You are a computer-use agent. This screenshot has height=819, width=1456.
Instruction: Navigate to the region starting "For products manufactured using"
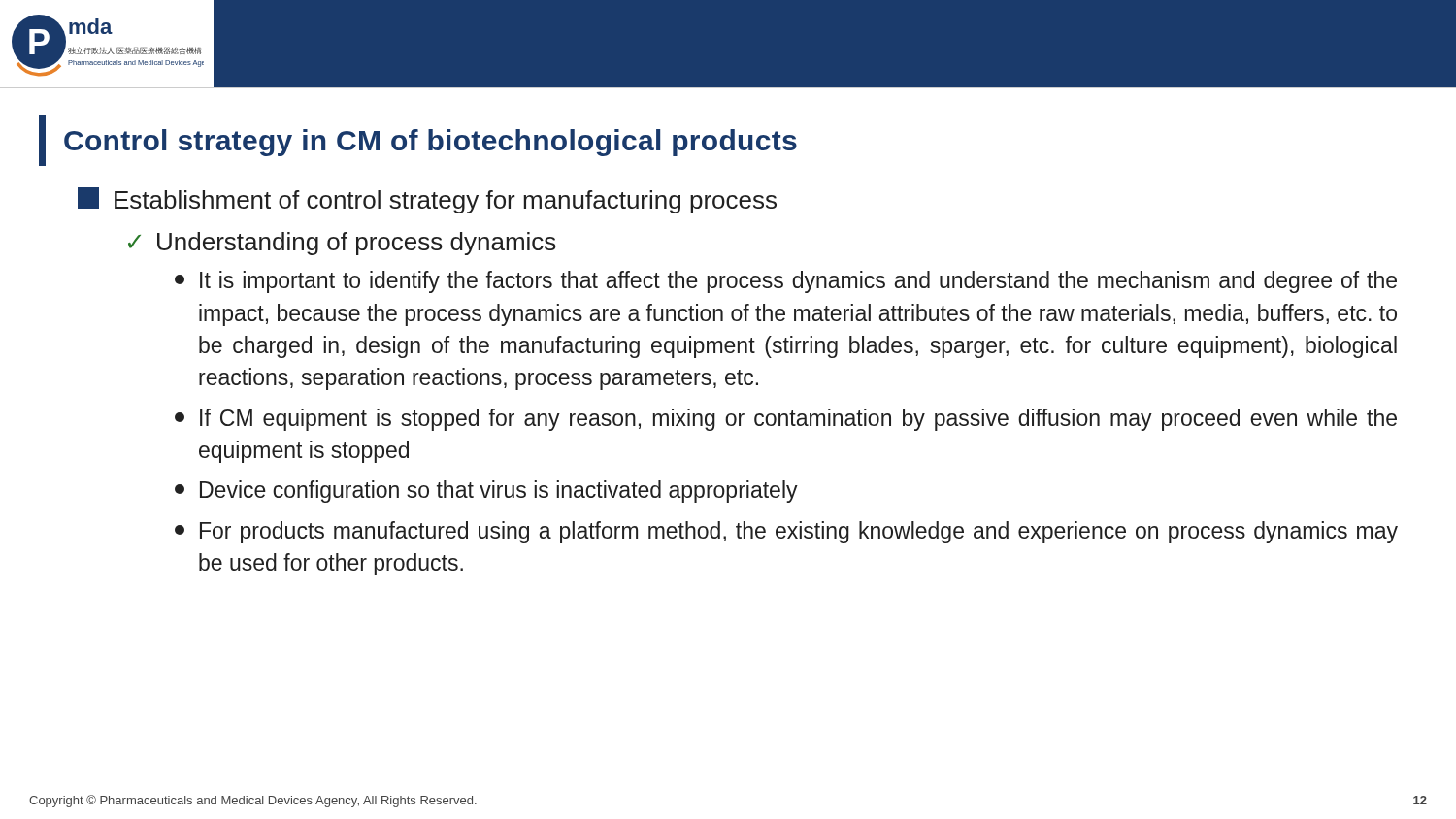[786, 547]
